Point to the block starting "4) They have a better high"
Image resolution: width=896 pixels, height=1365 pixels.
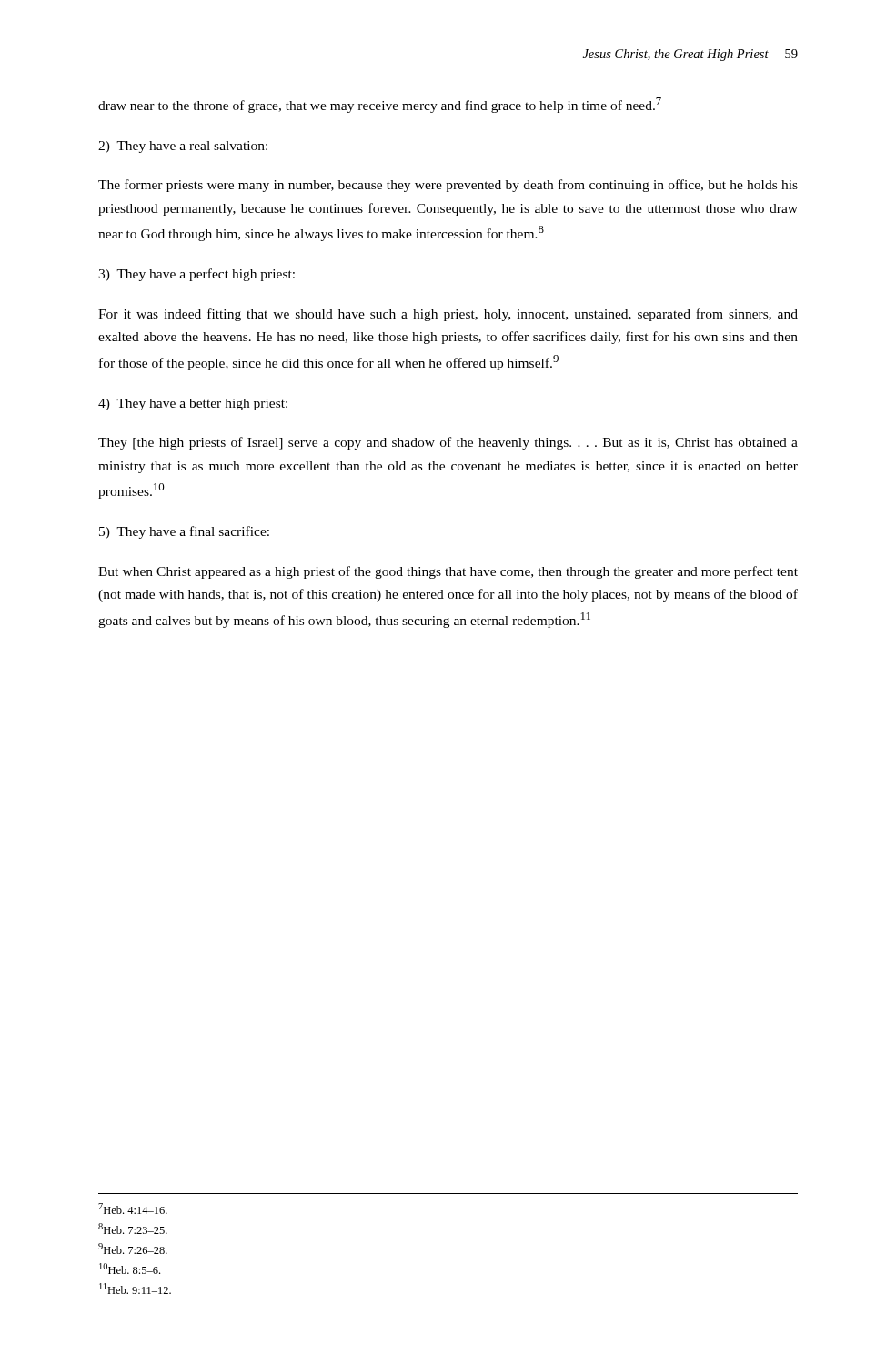coord(193,402)
